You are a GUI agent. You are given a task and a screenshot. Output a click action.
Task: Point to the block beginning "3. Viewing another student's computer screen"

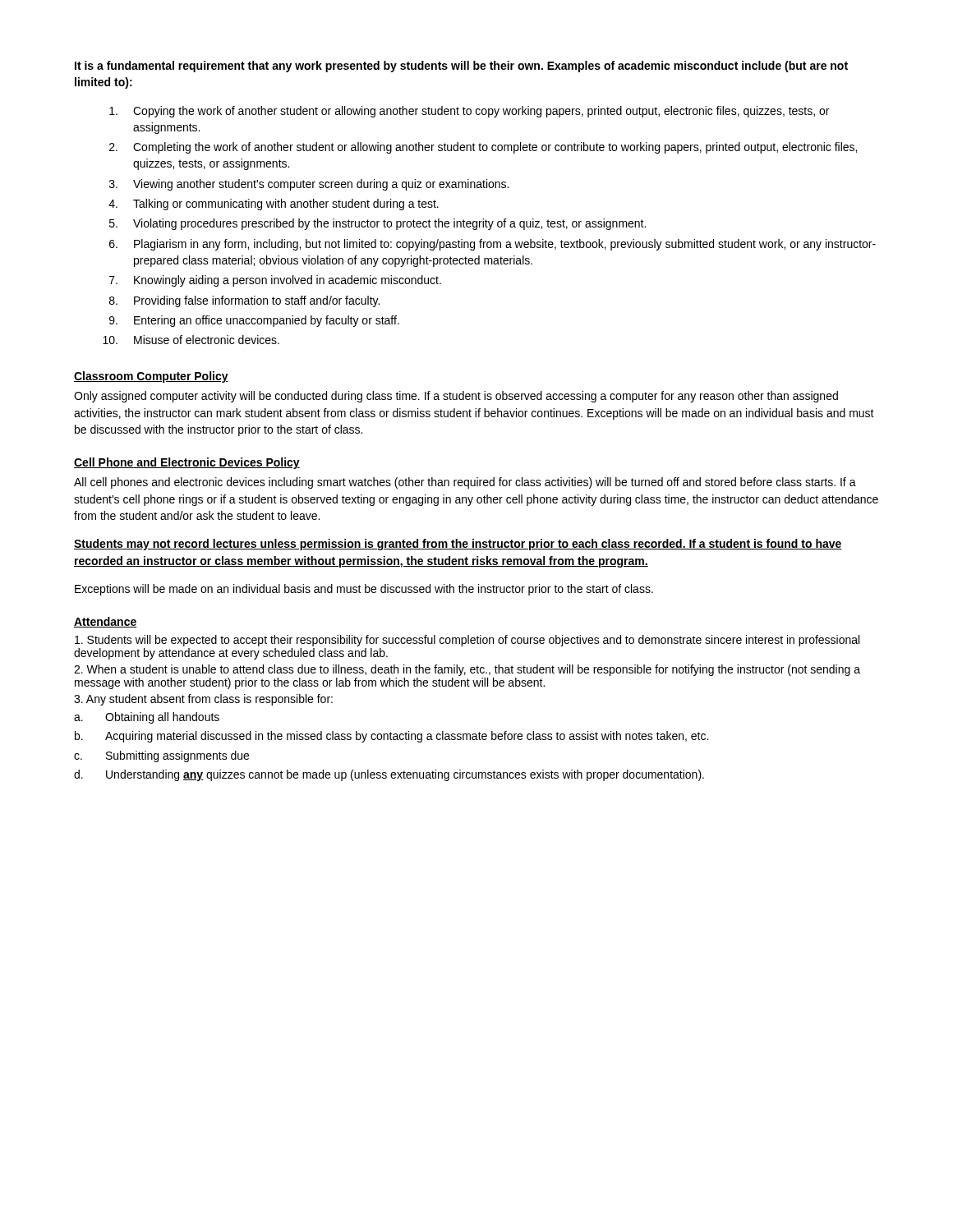coord(476,184)
